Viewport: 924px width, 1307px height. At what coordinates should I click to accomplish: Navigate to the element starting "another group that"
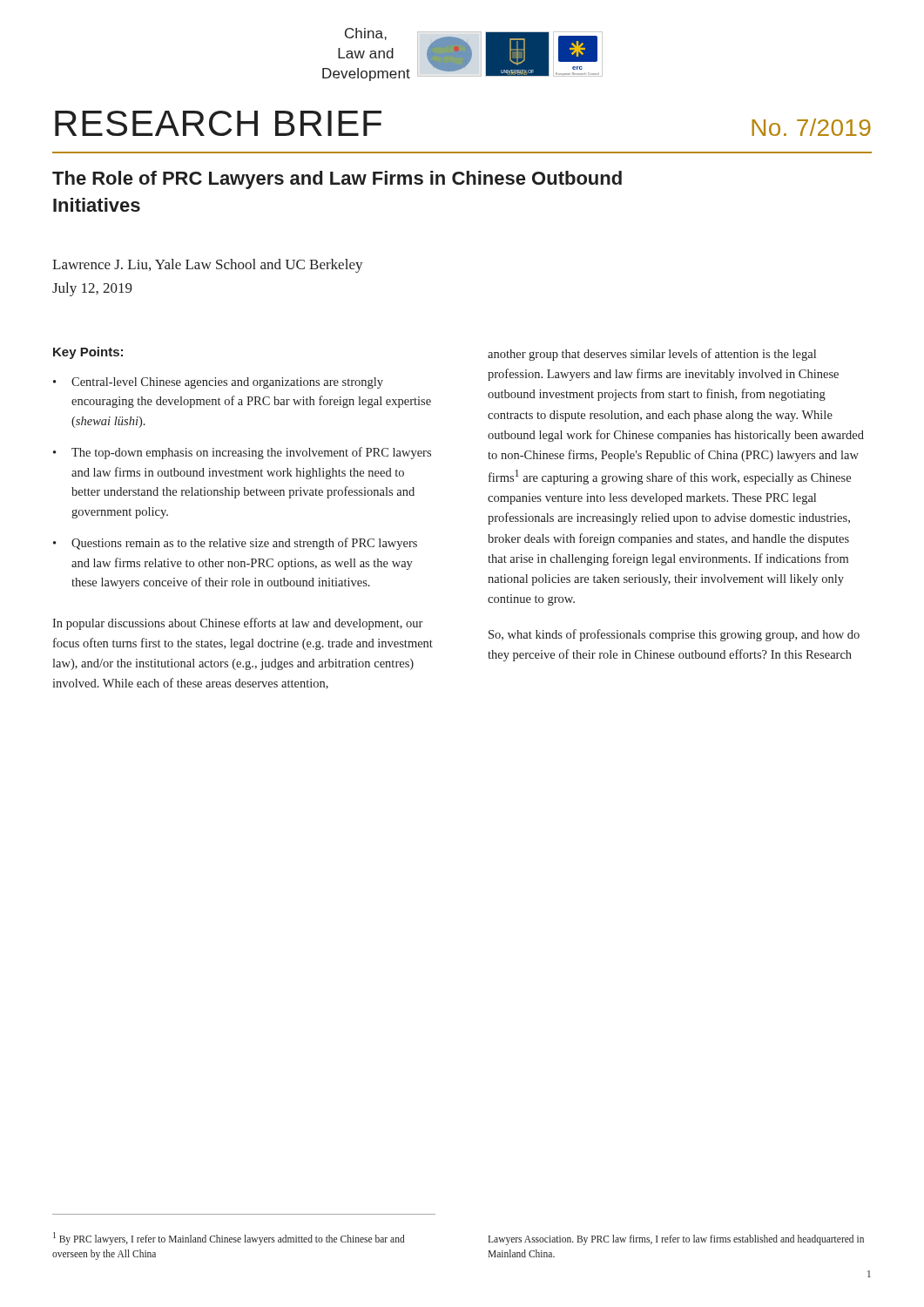[676, 476]
